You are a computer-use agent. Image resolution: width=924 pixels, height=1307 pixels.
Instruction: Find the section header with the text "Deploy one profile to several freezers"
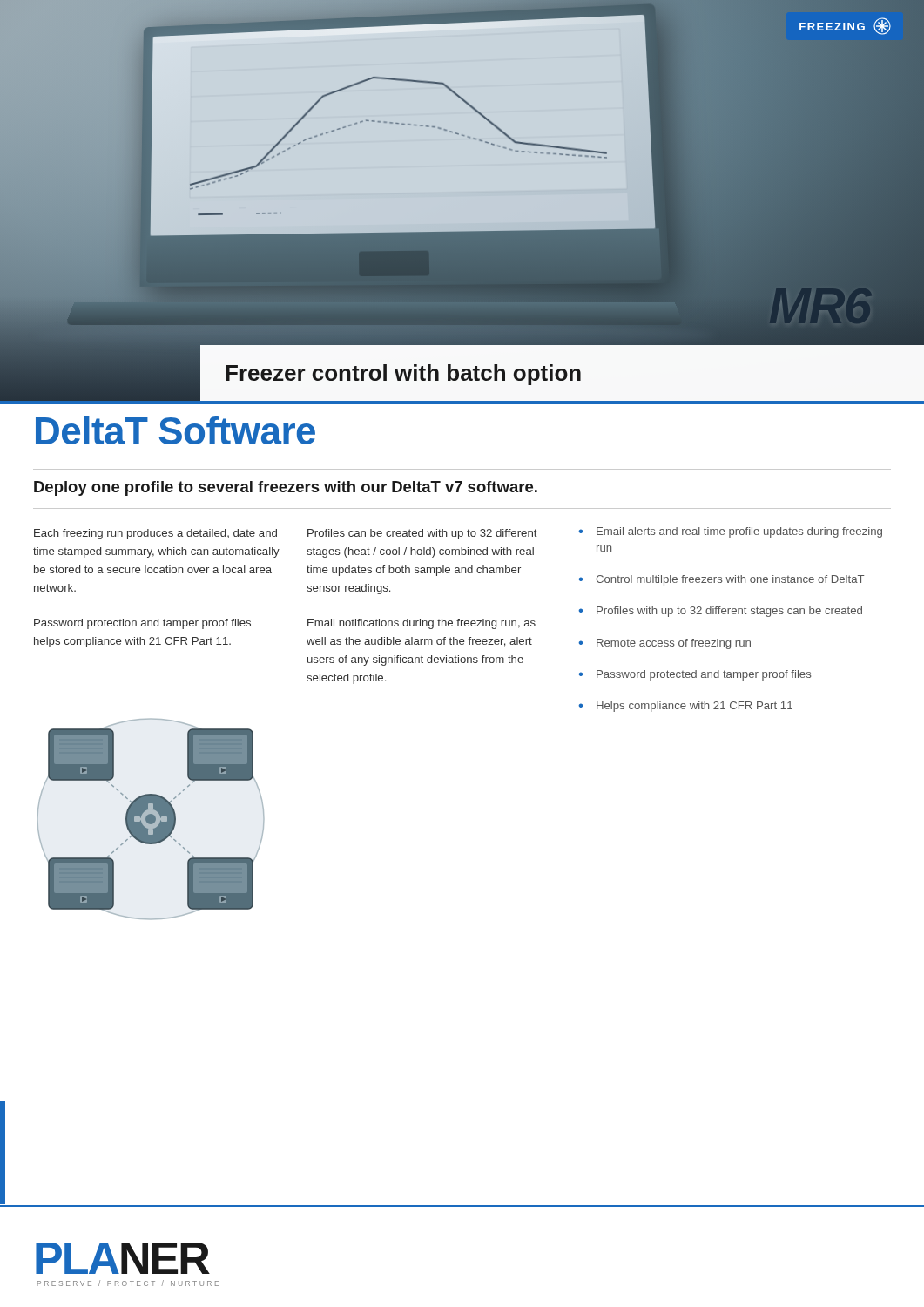(x=286, y=487)
